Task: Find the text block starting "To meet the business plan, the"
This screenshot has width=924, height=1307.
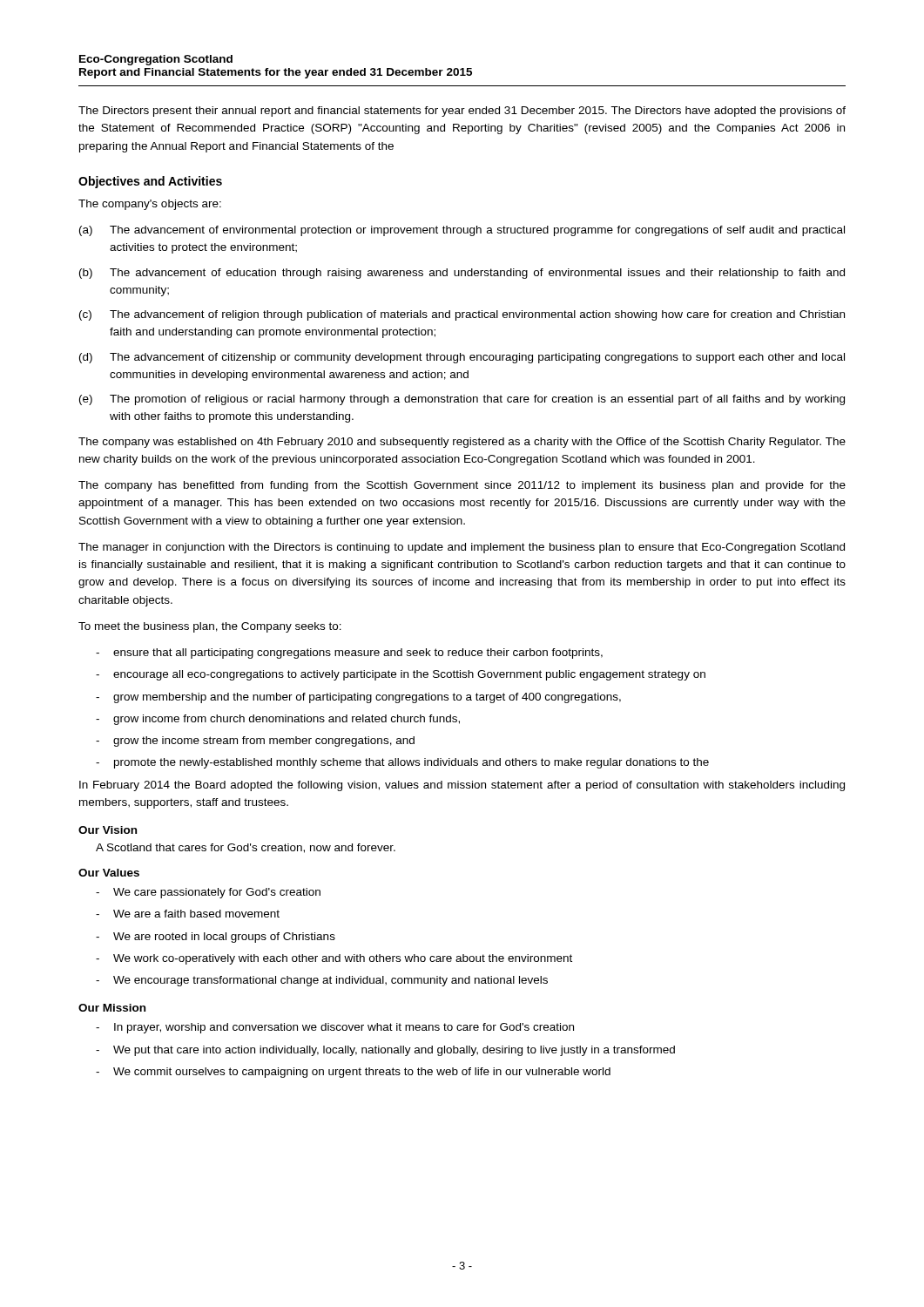Action: tap(210, 627)
